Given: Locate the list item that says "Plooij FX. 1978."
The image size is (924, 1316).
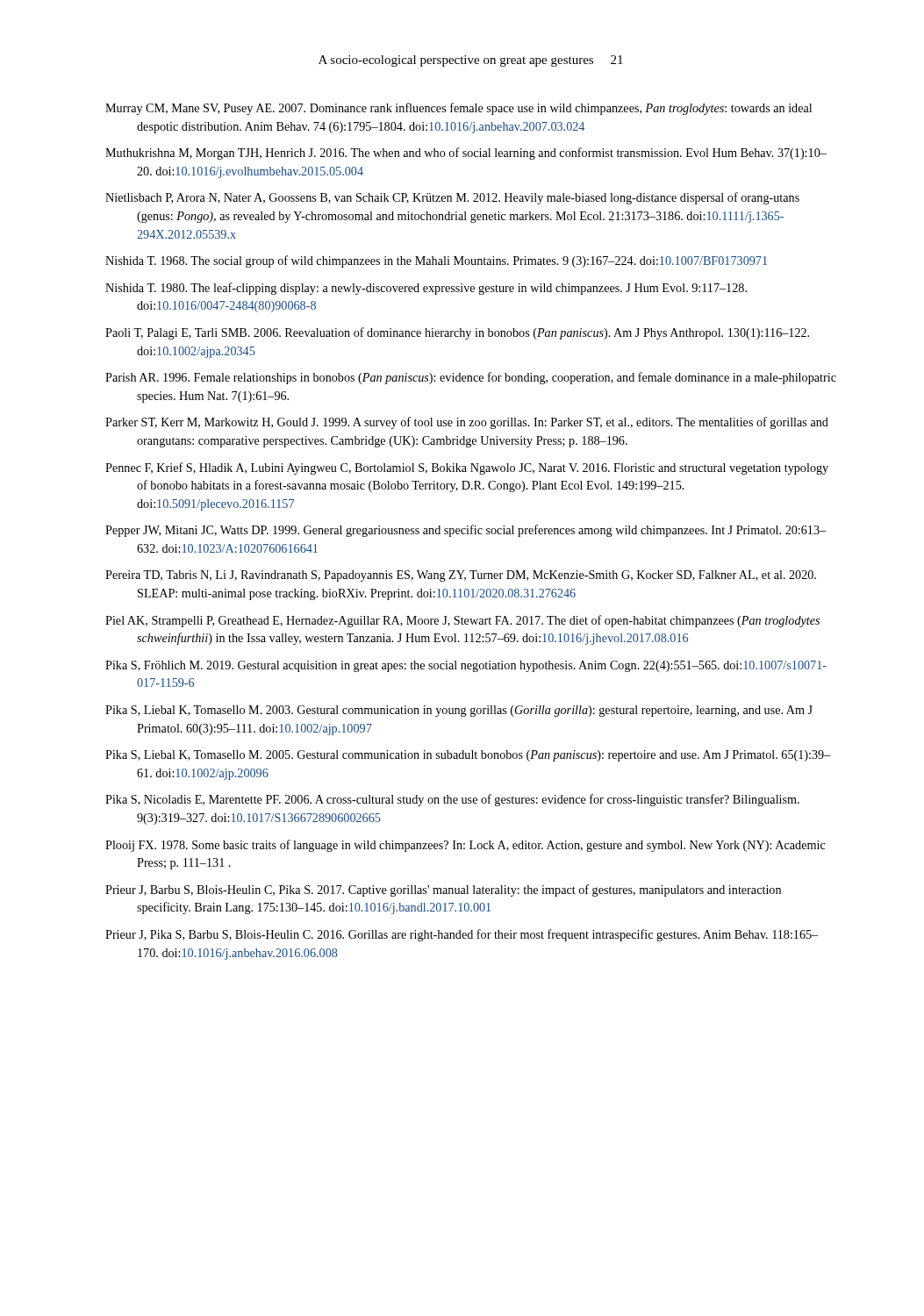Looking at the screenshot, I should pos(471,854).
